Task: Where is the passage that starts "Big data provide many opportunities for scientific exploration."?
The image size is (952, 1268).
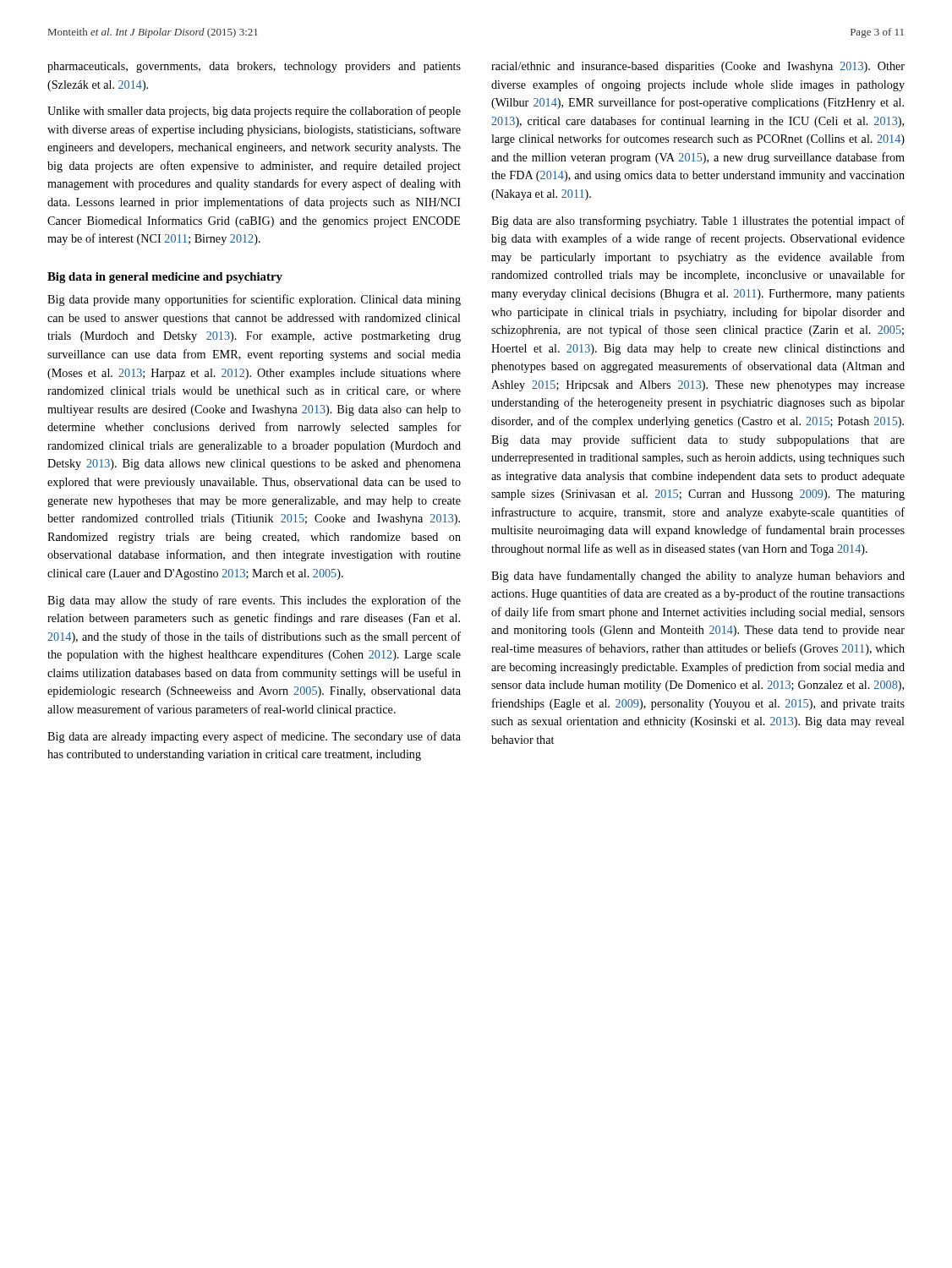Action: 254,527
